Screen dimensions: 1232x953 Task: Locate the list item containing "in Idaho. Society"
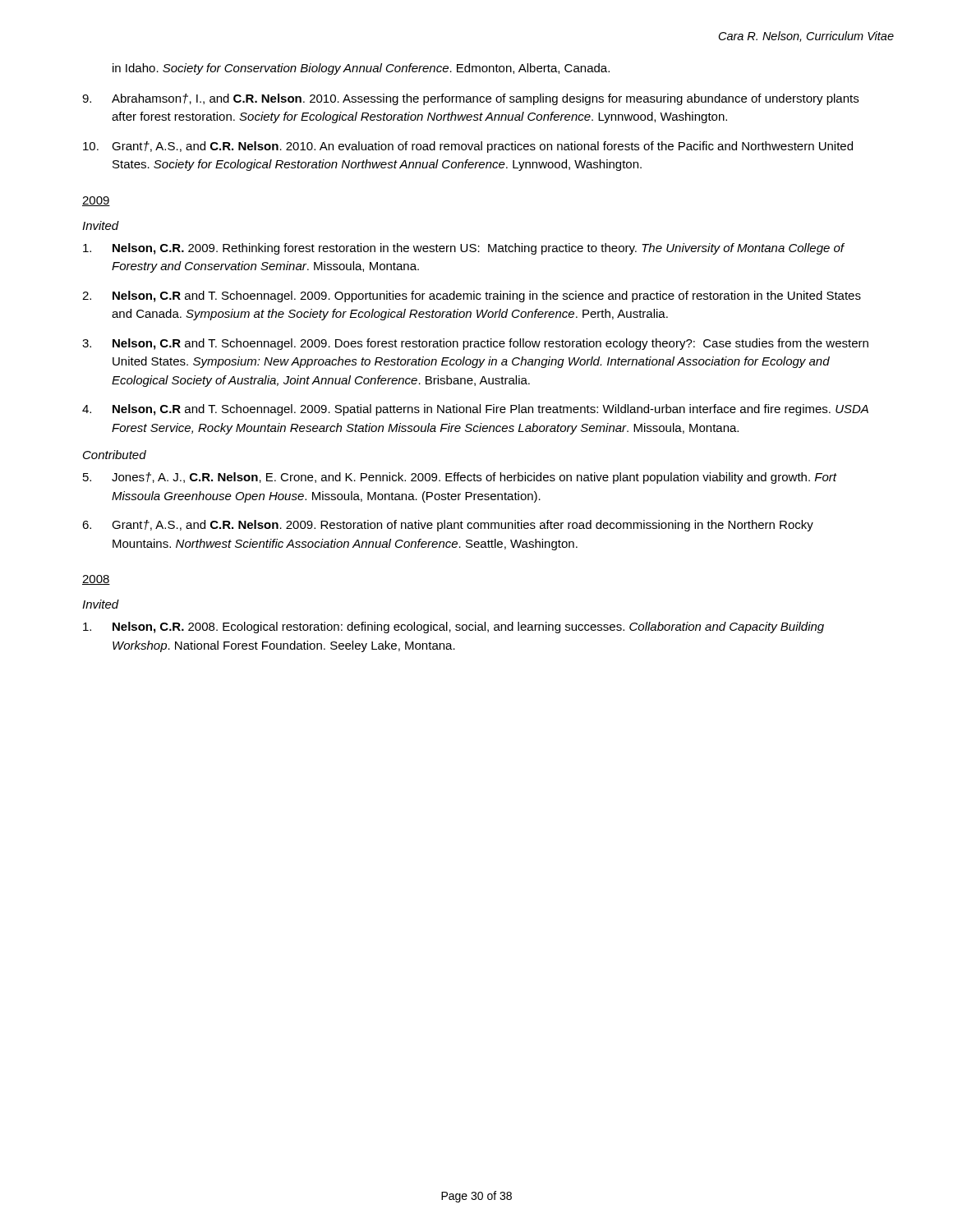coord(361,68)
